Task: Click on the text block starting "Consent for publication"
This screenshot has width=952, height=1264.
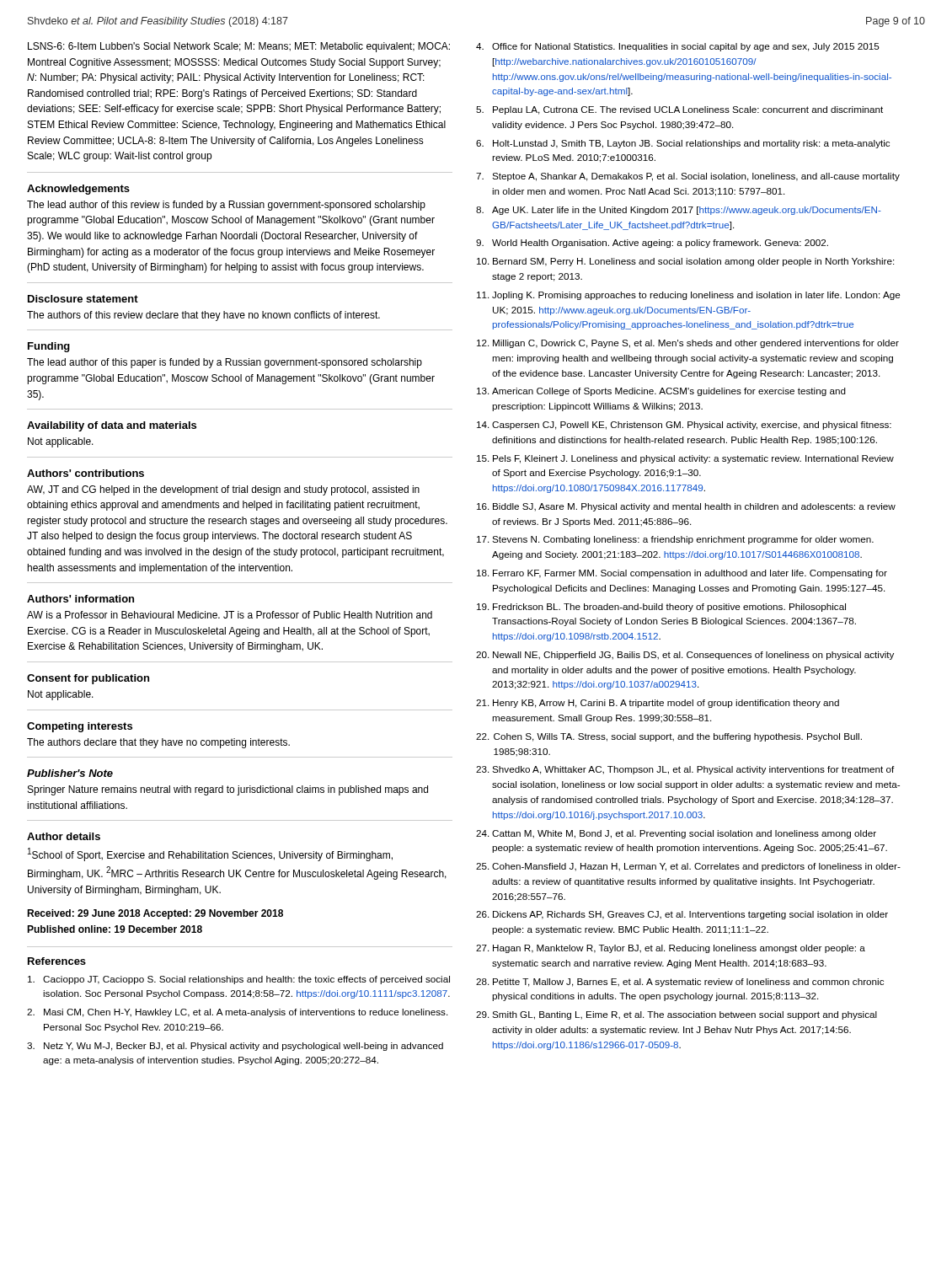Action: click(x=88, y=678)
